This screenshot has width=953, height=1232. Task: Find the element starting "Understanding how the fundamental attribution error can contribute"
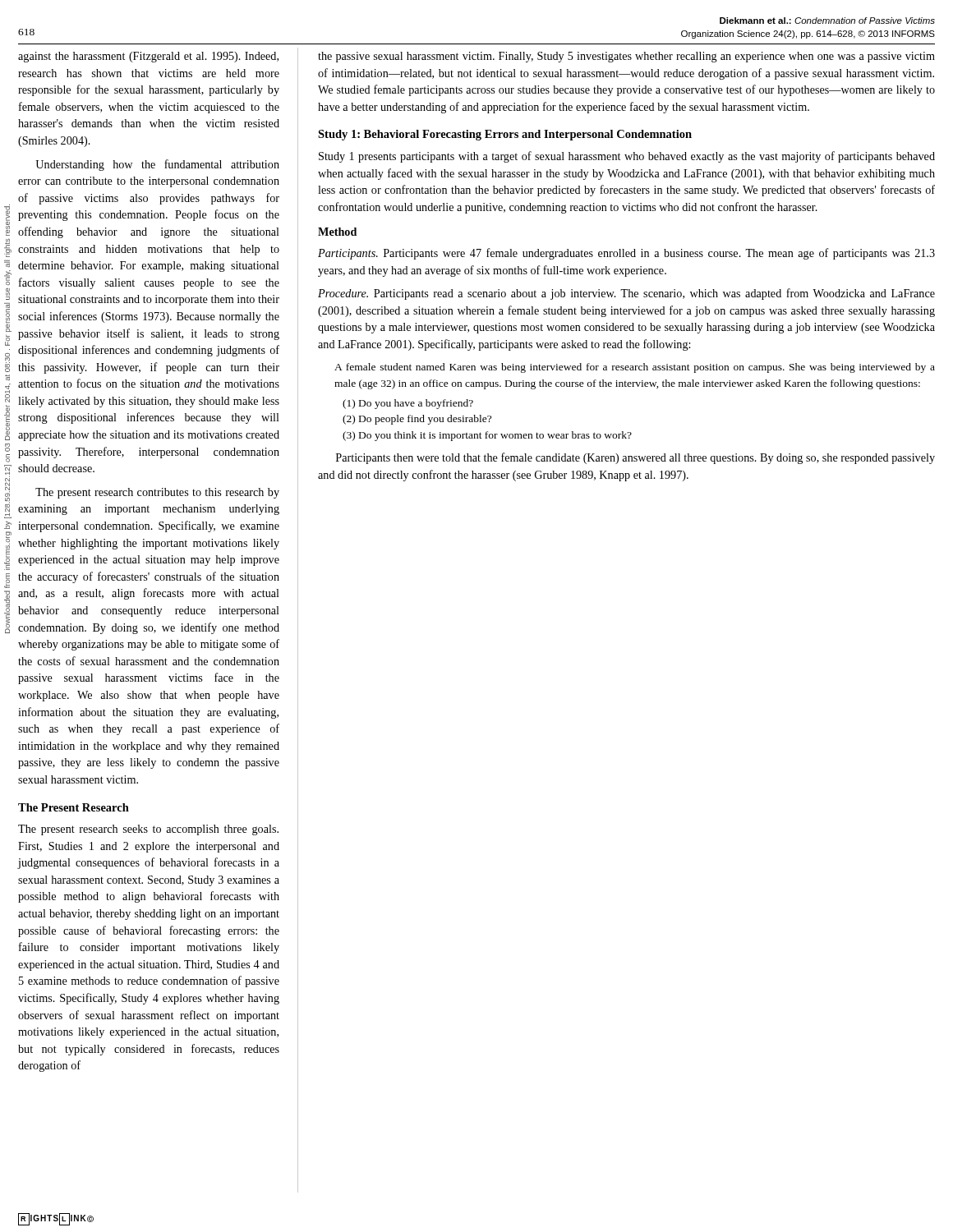(x=149, y=316)
